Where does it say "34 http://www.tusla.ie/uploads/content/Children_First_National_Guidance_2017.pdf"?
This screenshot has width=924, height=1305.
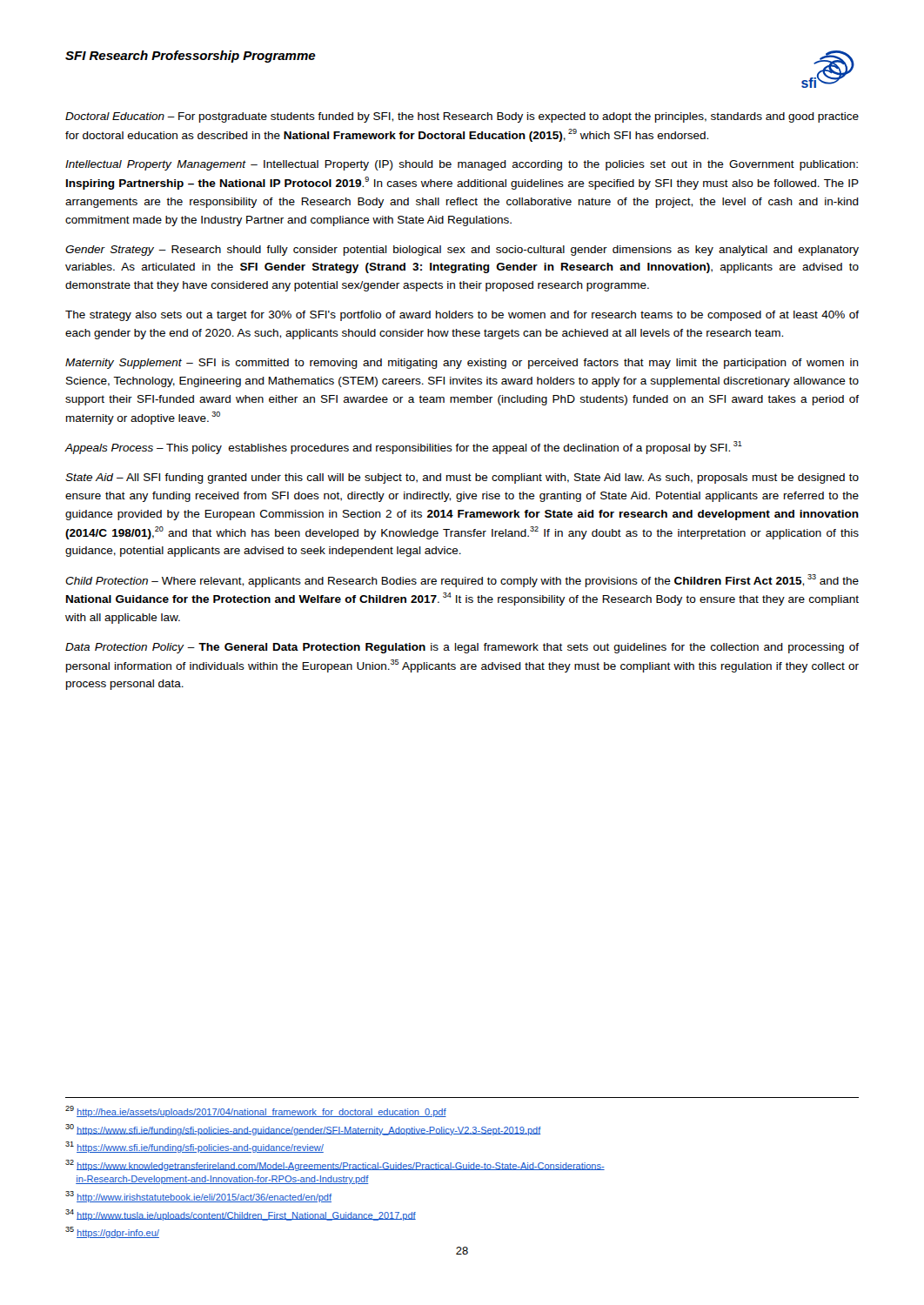[240, 1214]
